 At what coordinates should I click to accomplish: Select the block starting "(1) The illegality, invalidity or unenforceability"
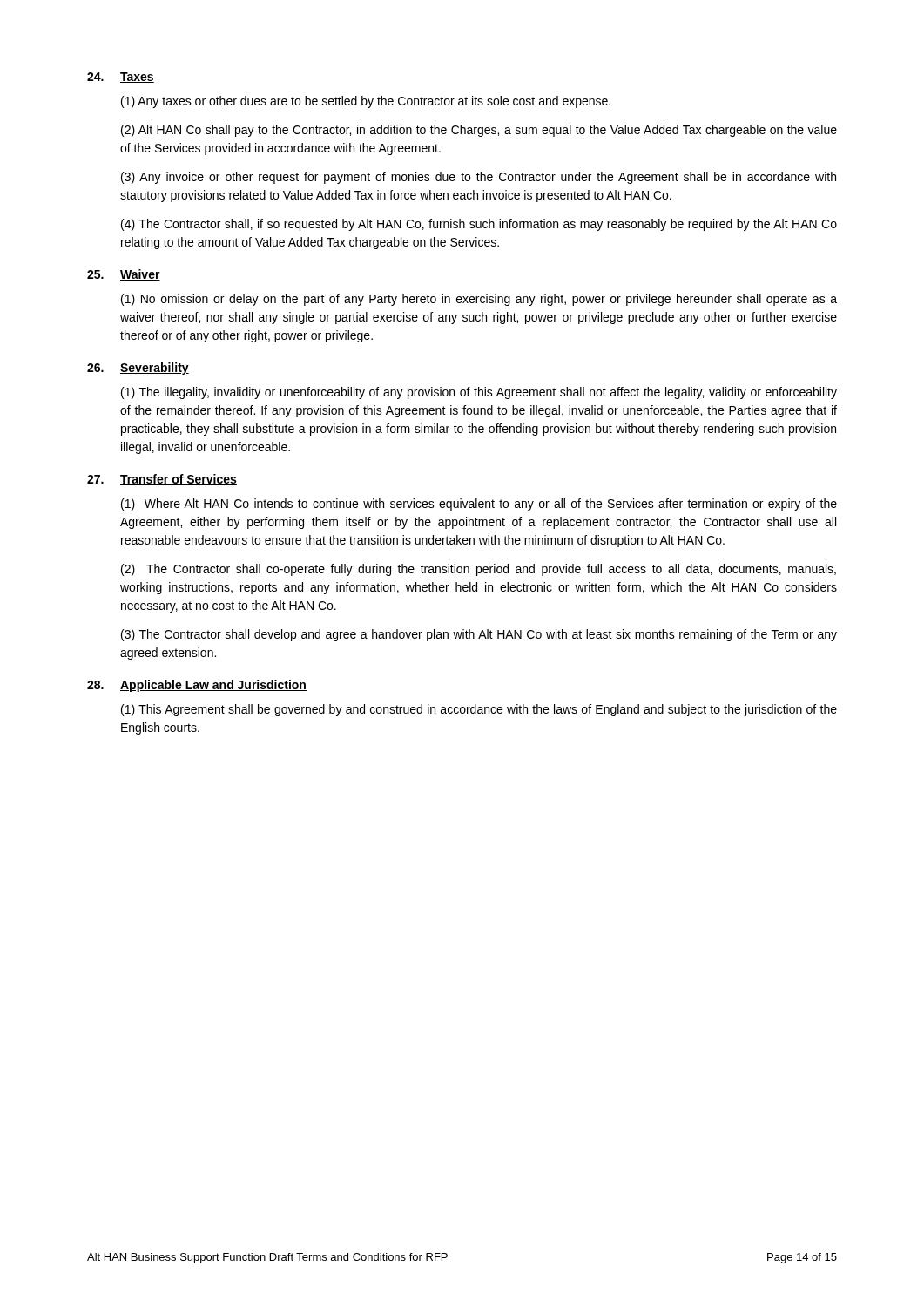[479, 420]
